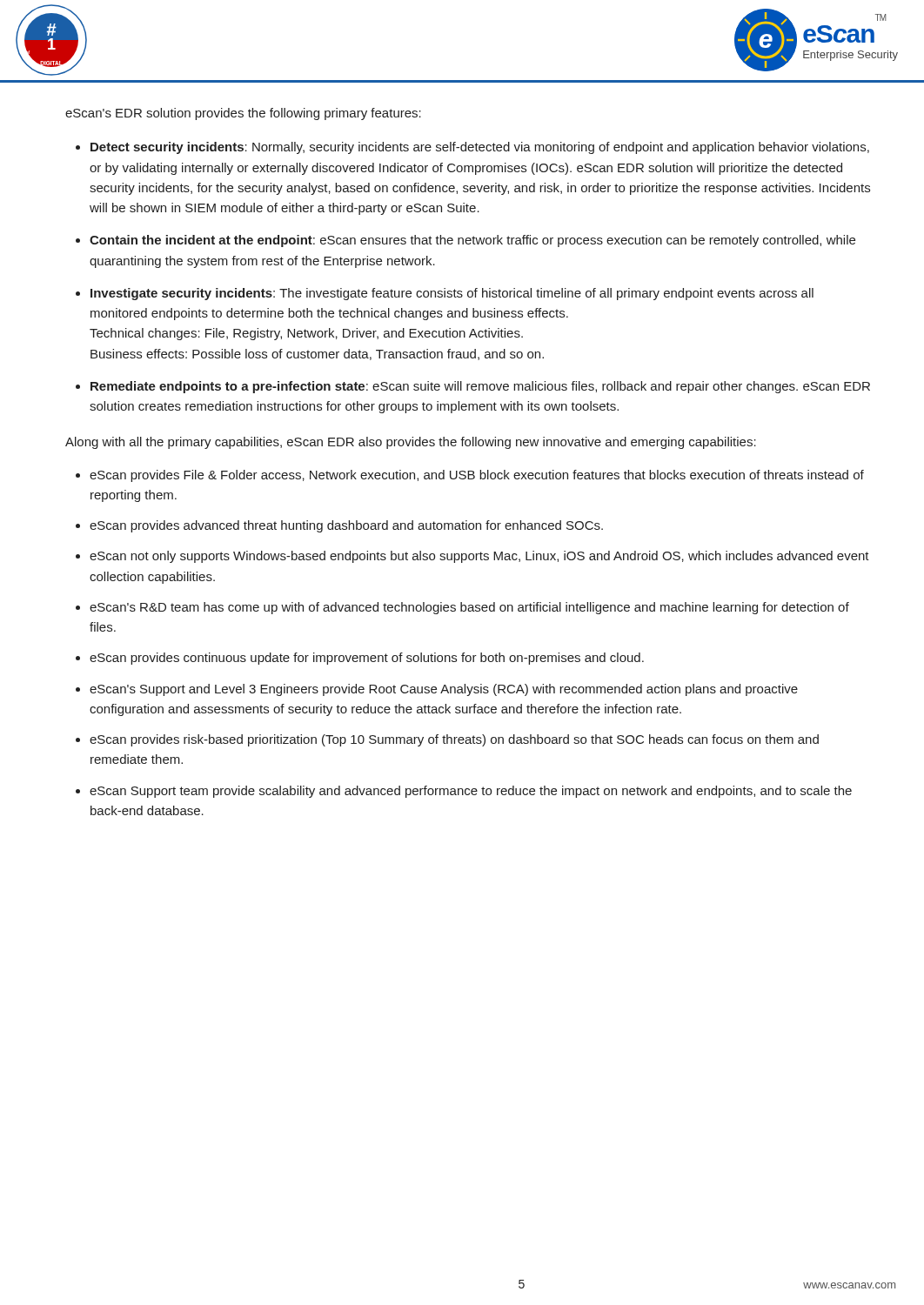Point to the text block starting "eScan provides risk-based prioritization (Top 10 Summary"
Viewport: 924px width, 1305px height.
[x=455, y=749]
